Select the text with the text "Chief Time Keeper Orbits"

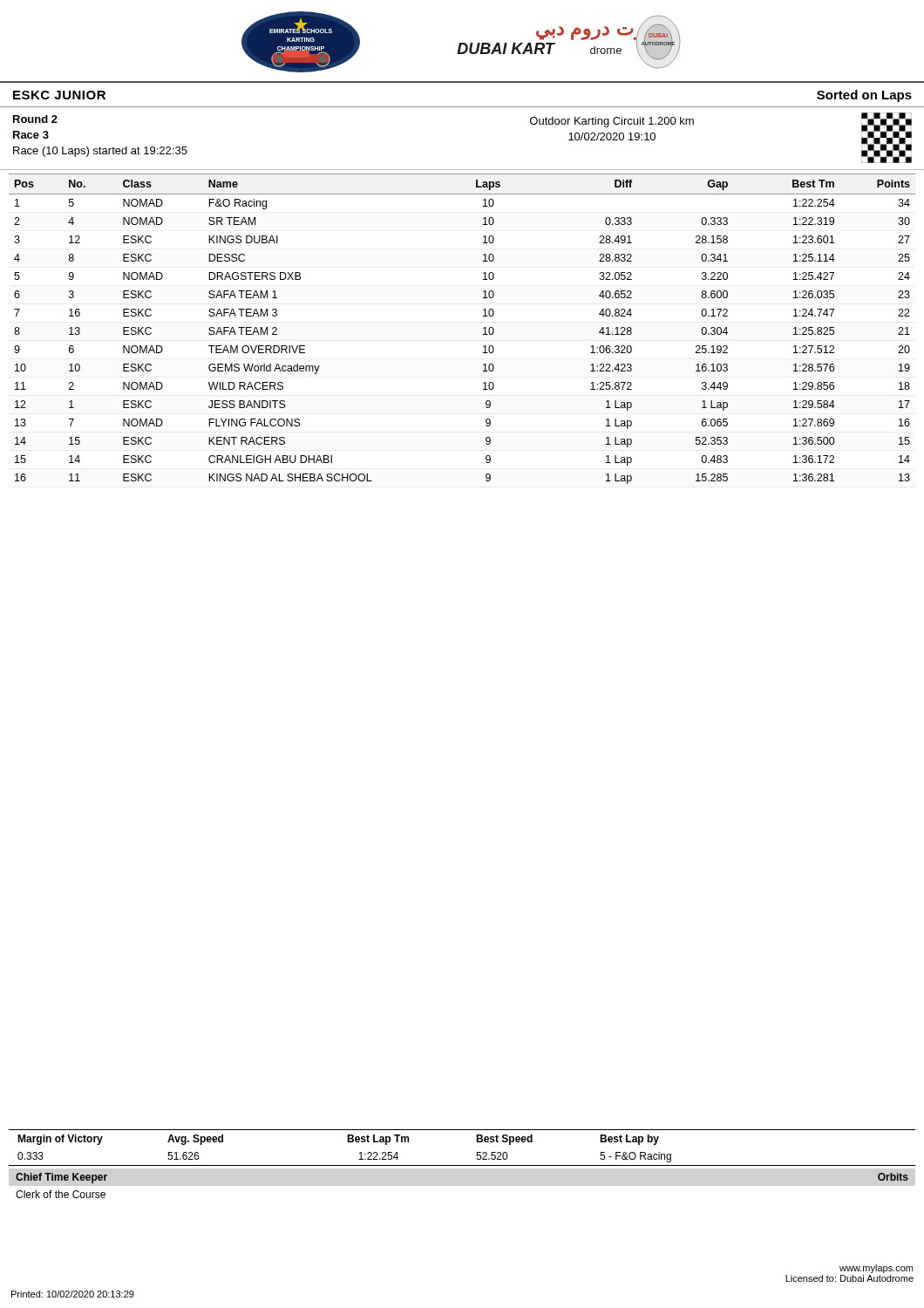tap(58, 1178)
